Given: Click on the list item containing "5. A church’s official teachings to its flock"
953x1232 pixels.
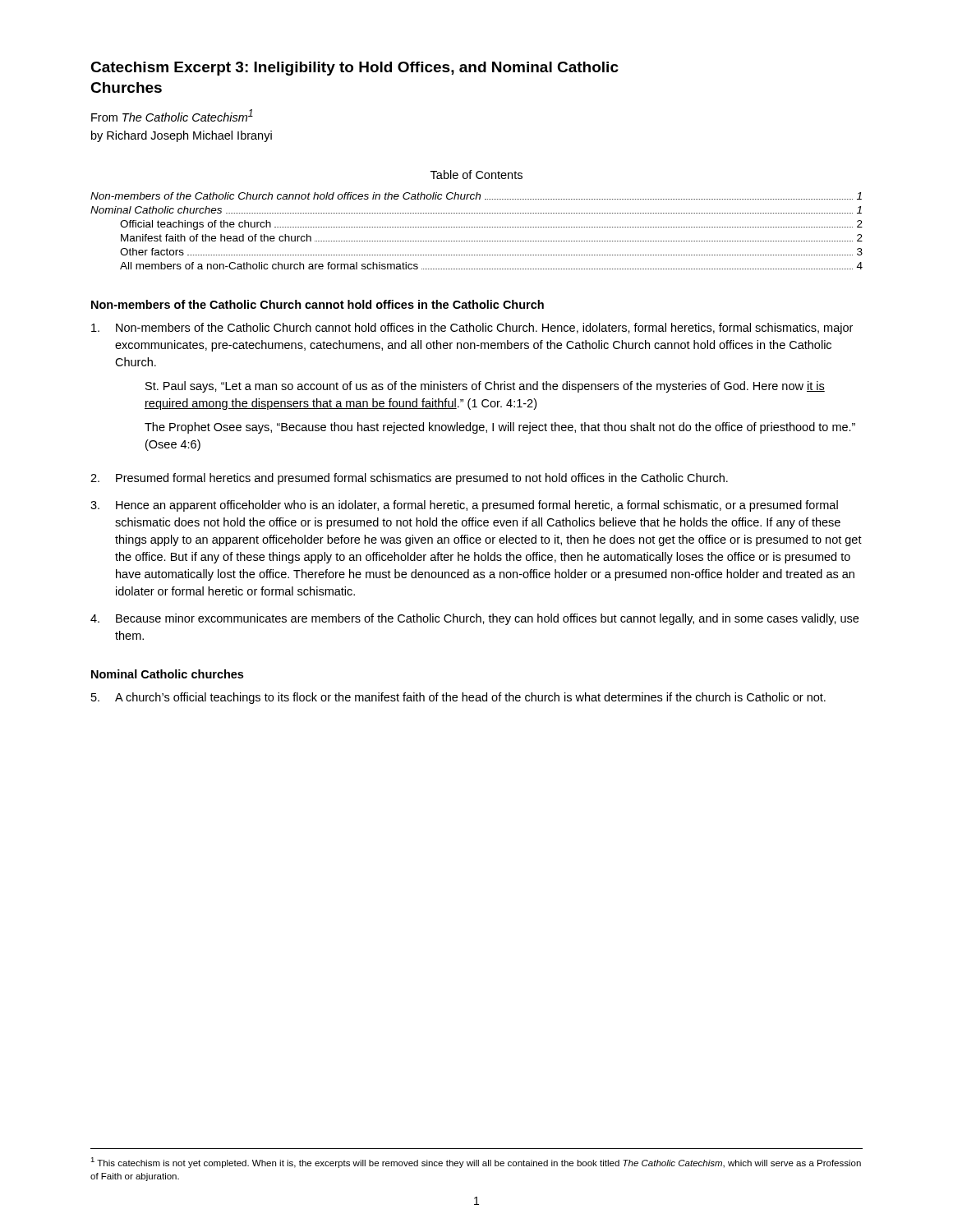Looking at the screenshot, I should (x=476, y=698).
